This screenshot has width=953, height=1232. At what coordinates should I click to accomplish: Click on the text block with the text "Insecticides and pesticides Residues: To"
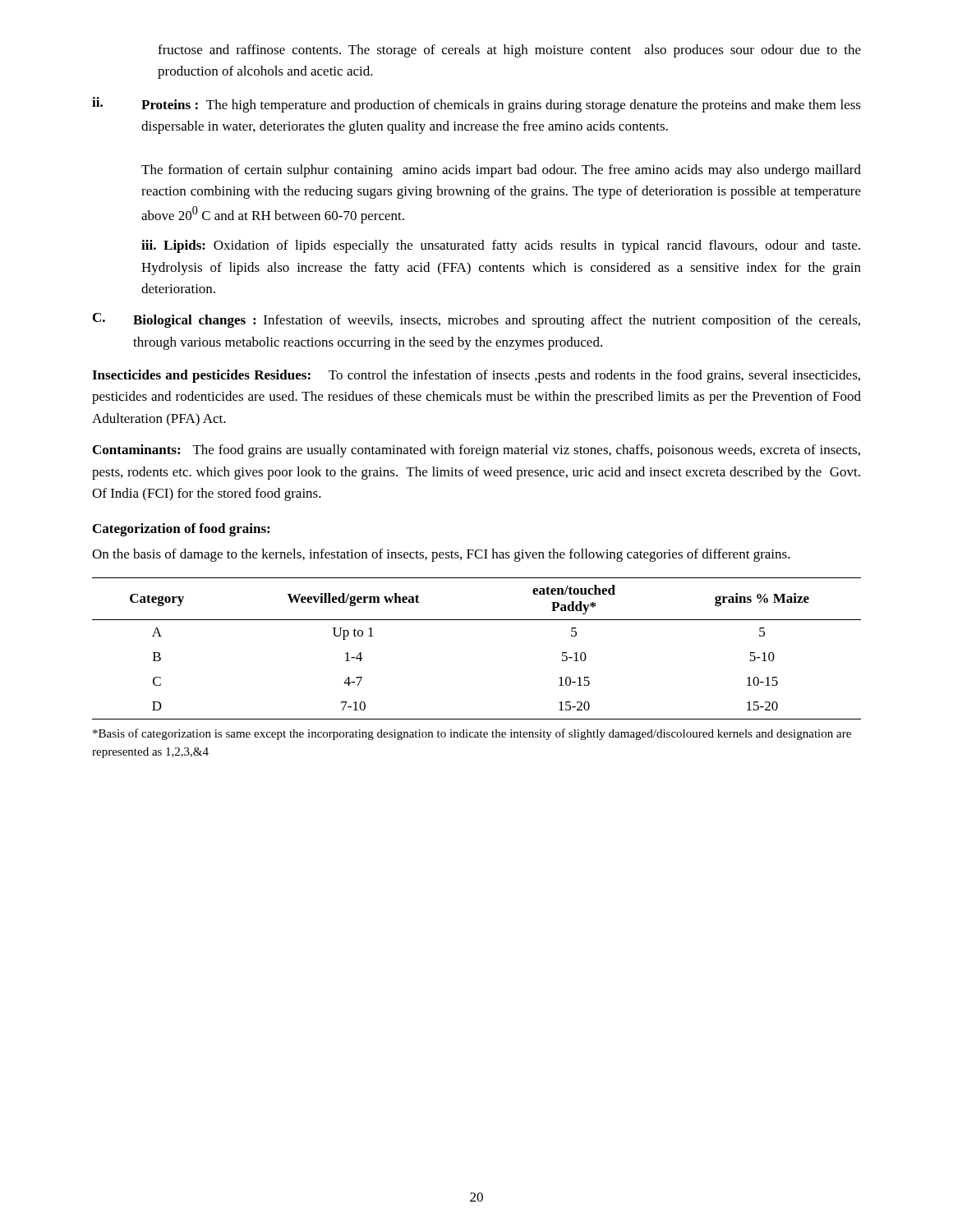tap(476, 397)
